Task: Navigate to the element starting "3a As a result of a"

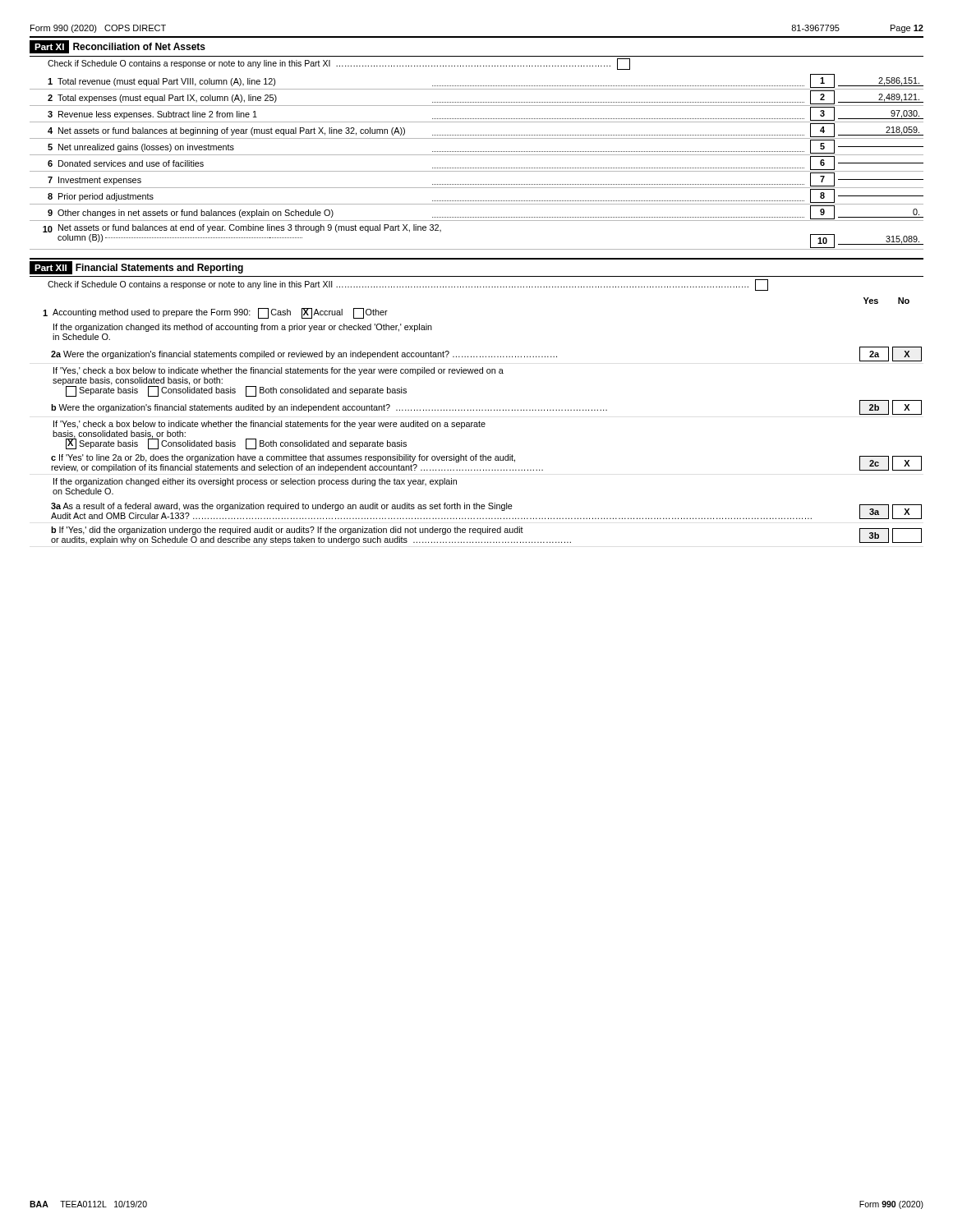Action: (487, 511)
